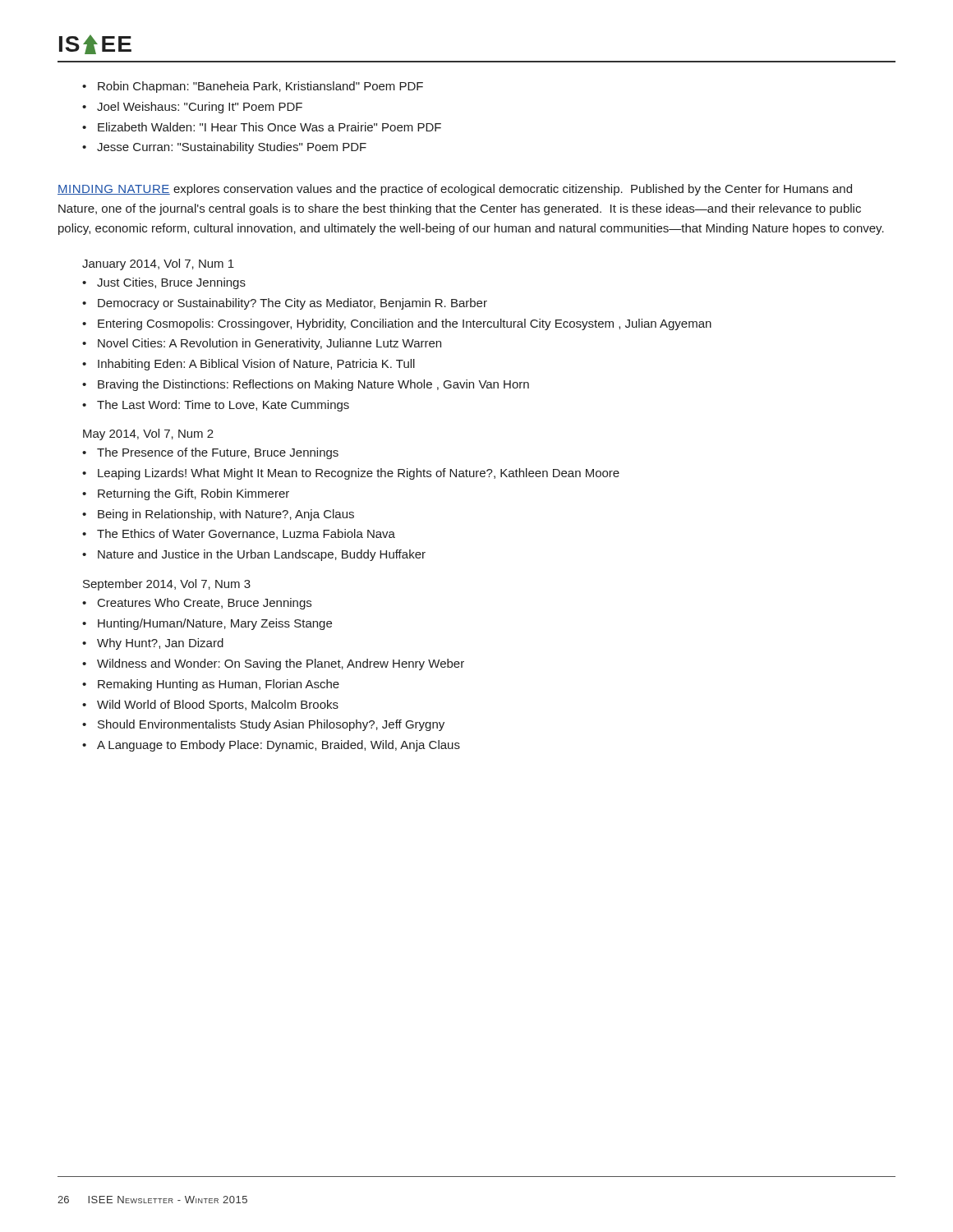Click on the list item that says "• Hunting/Human/Nature, Mary Zeiss Stange"

click(207, 623)
